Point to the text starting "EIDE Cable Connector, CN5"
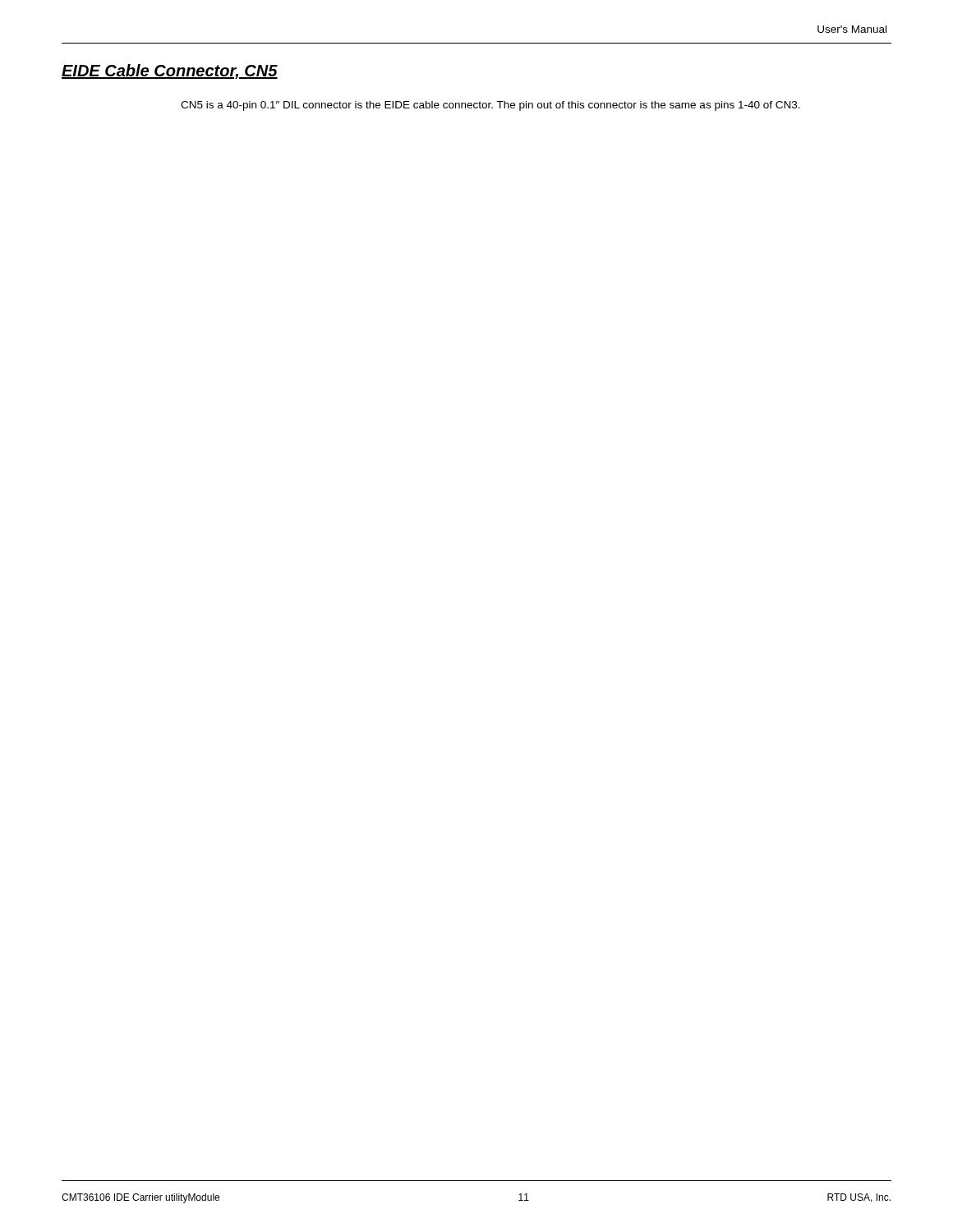This screenshot has height=1232, width=953. (169, 71)
